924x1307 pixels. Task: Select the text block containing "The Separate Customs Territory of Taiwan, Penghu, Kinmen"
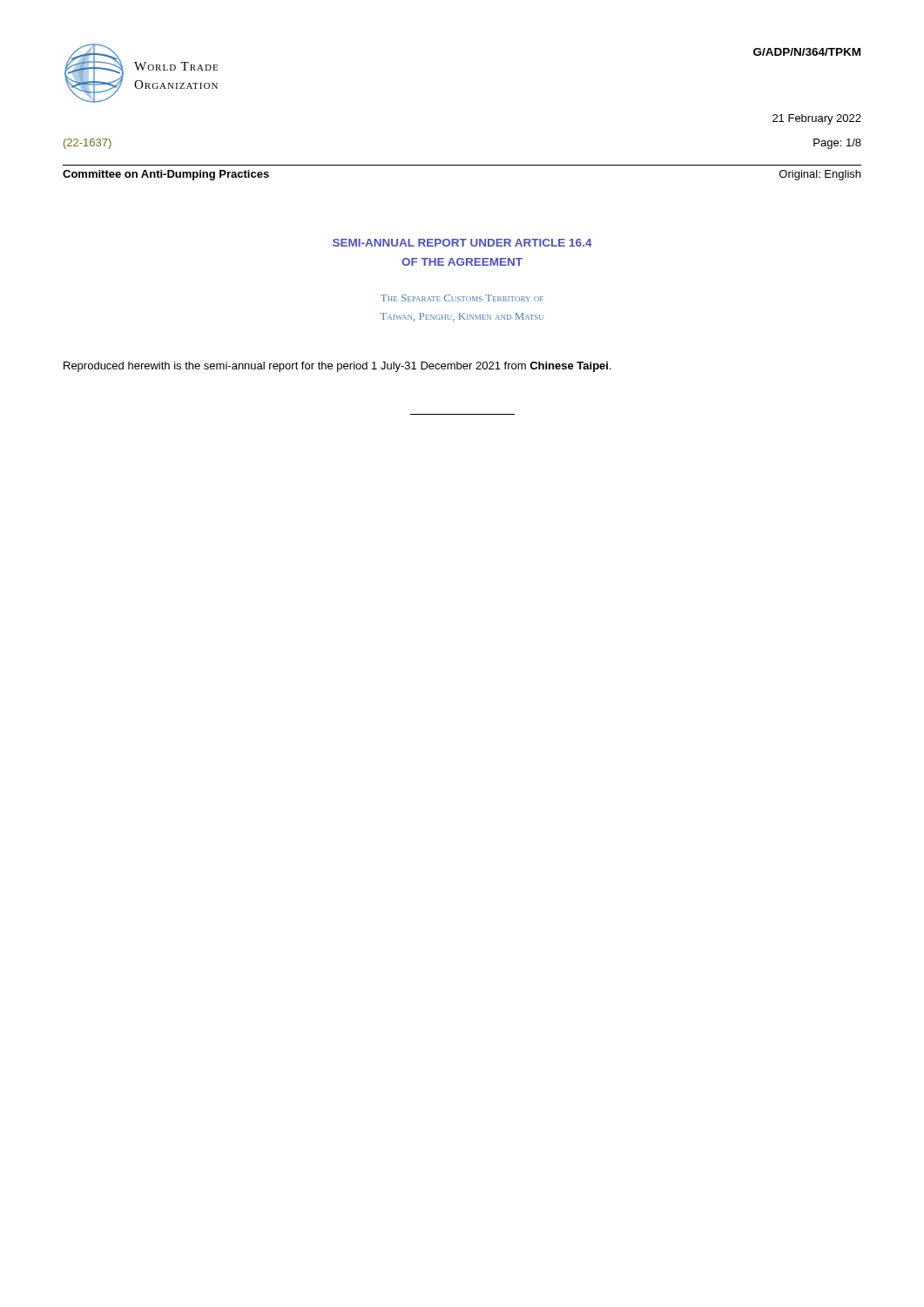coord(462,307)
